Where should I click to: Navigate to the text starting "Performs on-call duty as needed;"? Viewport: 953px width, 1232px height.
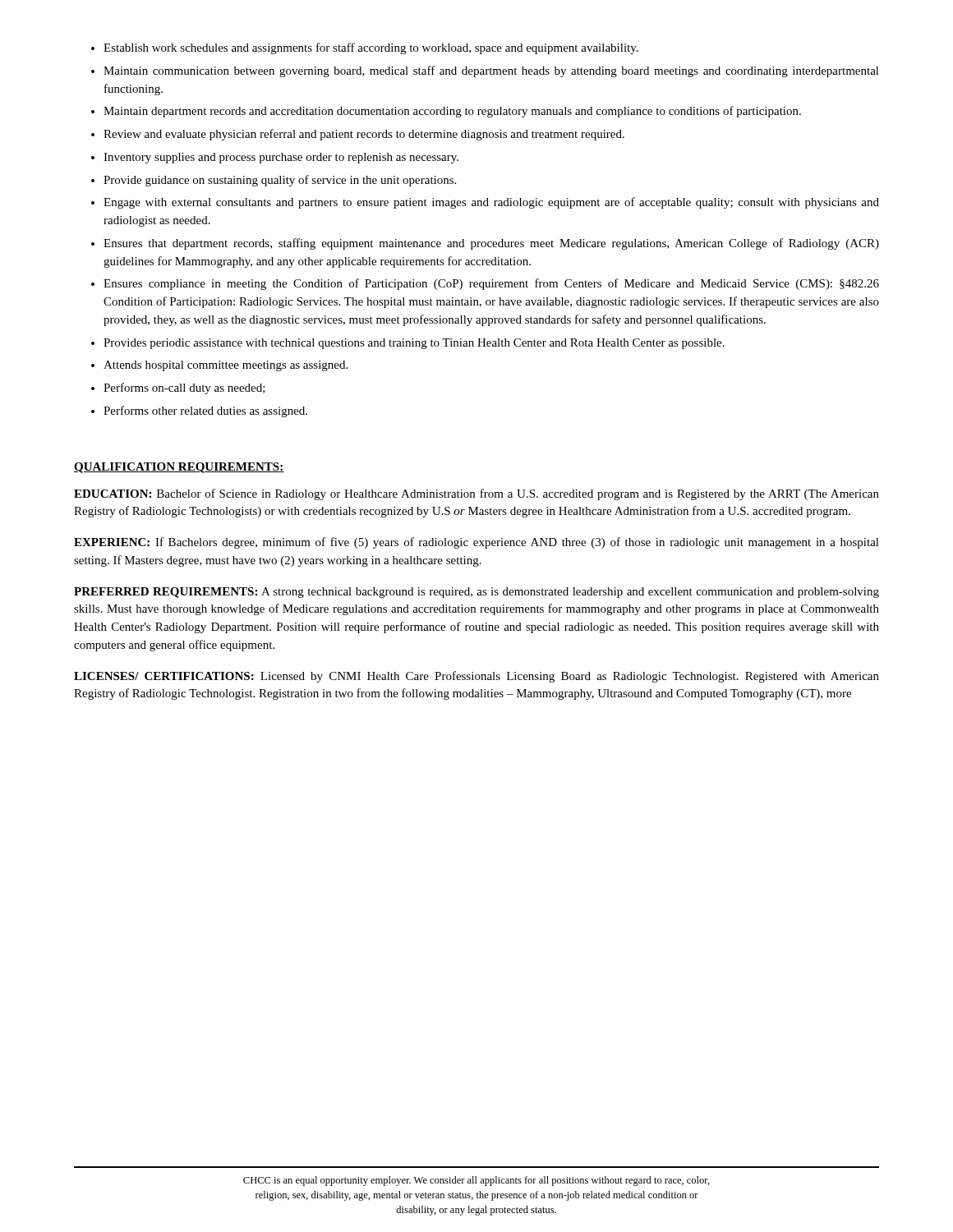tap(185, 388)
